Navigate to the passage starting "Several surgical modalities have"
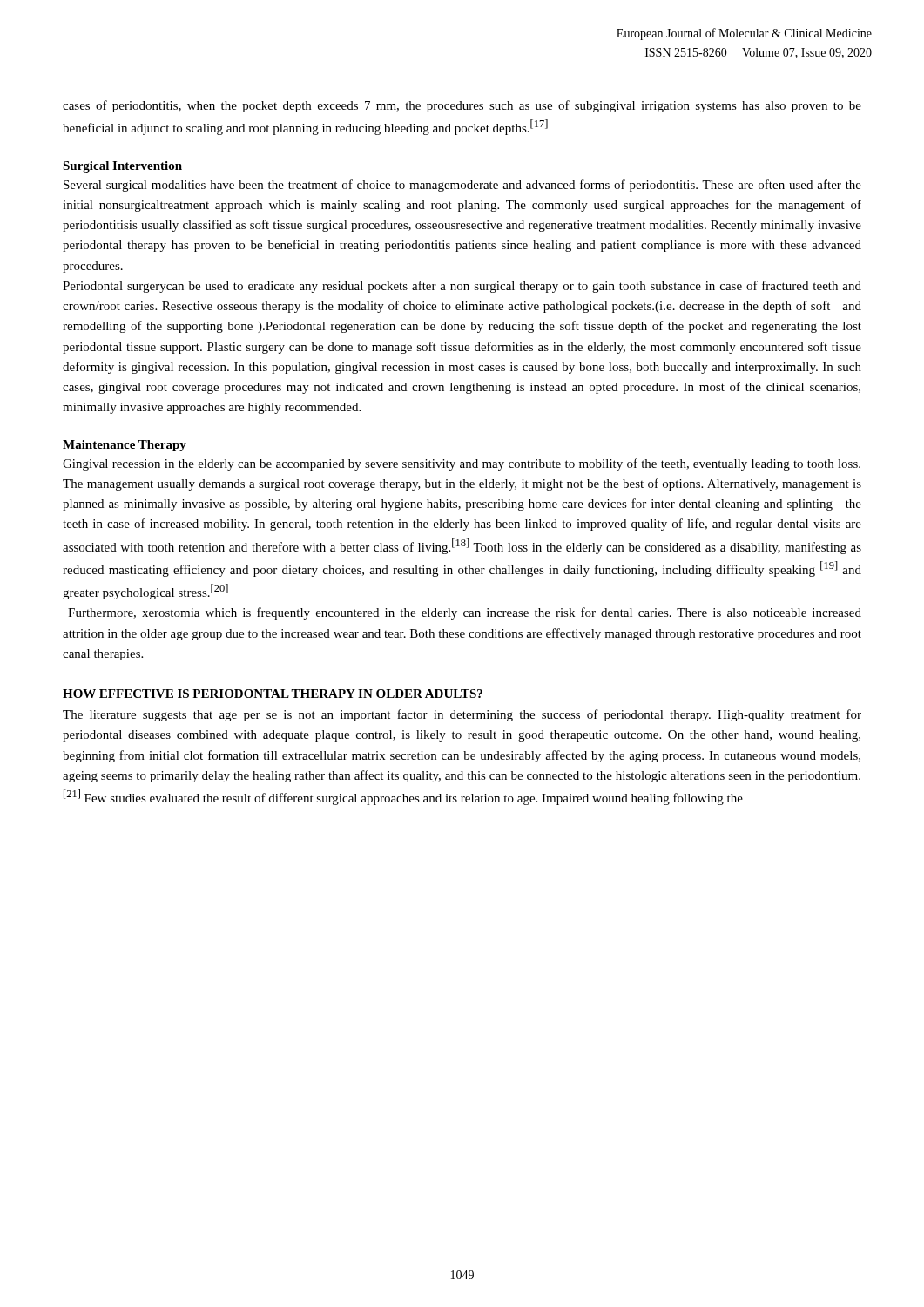Screen dimensions: 1307x924 462,296
